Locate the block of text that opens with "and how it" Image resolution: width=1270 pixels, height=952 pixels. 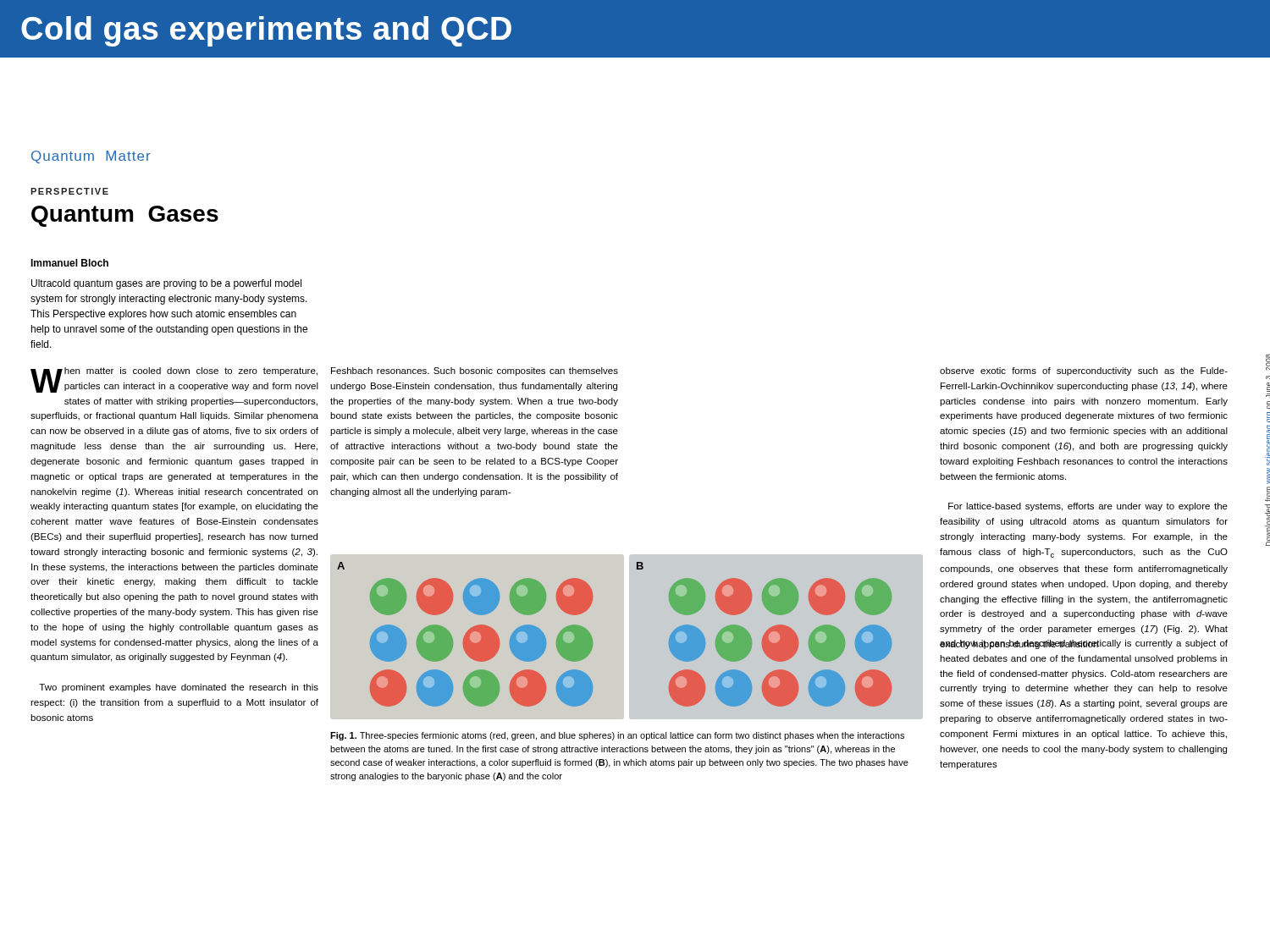[1084, 703]
